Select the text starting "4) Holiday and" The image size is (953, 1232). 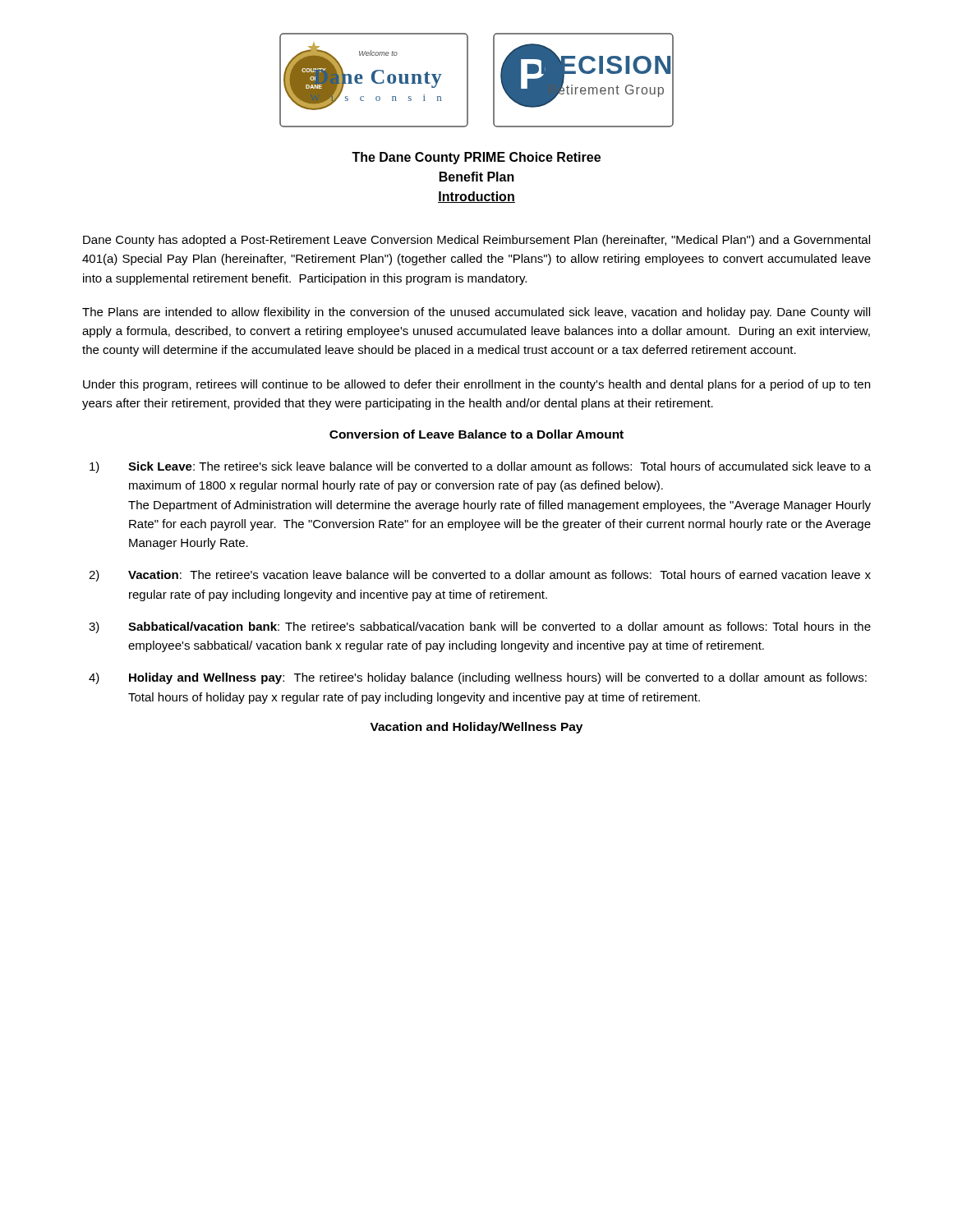point(476,687)
